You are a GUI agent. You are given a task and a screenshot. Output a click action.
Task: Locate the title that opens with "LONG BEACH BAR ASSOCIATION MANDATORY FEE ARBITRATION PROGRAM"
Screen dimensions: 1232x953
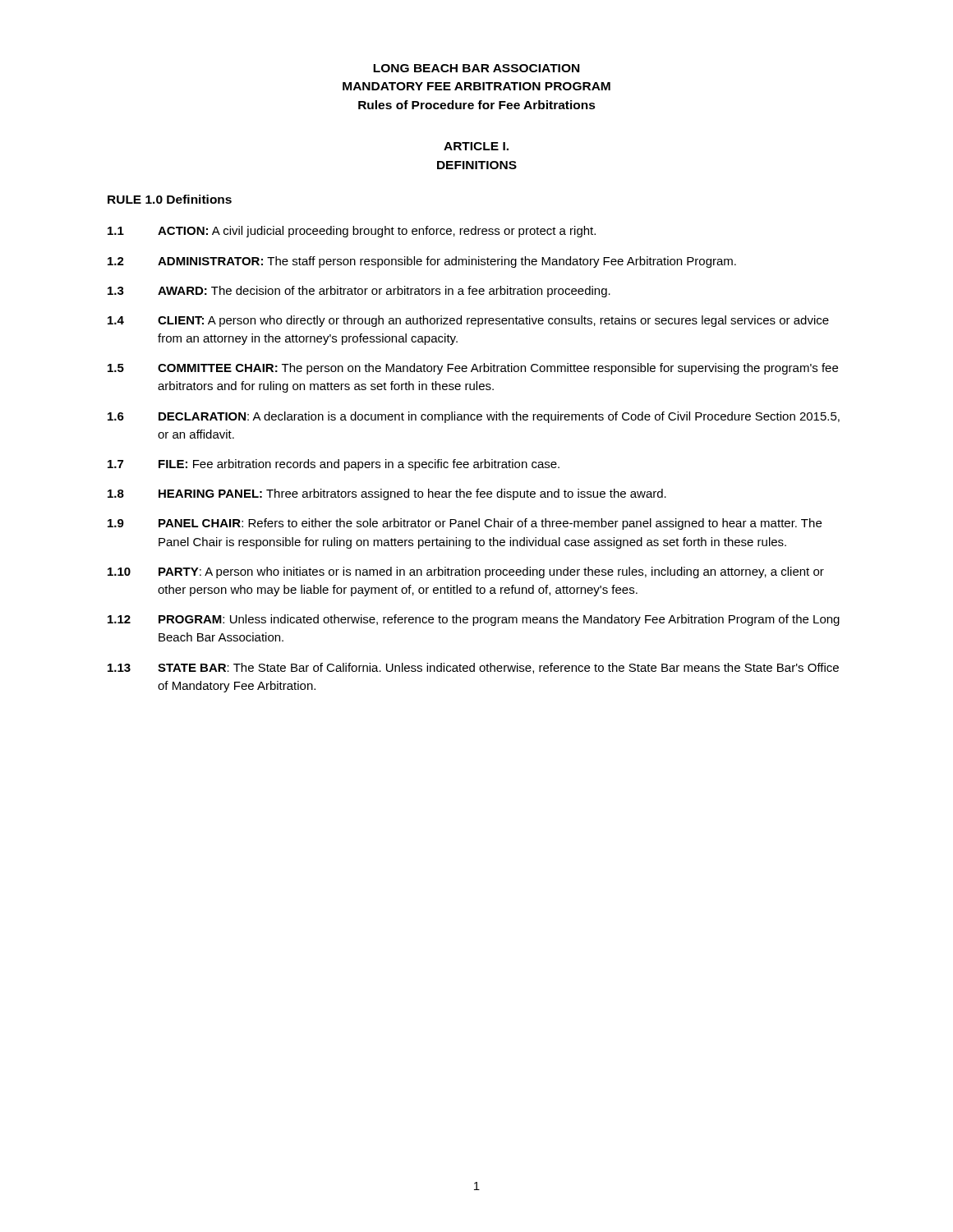(476, 87)
